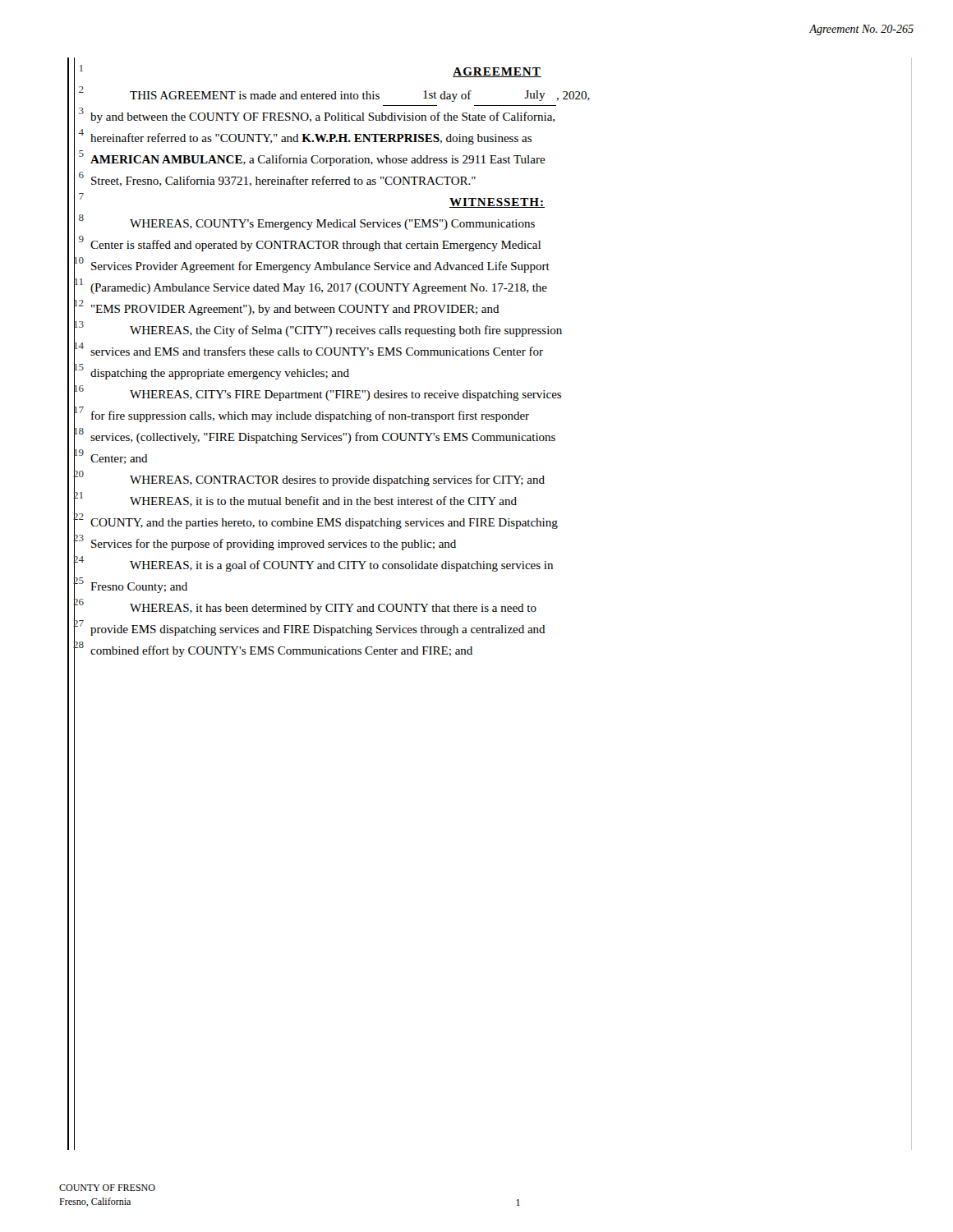Select the element starting "WHEREAS, CITY's FIRE Department"
Image resolution: width=953 pixels, height=1232 pixels.
pos(346,394)
